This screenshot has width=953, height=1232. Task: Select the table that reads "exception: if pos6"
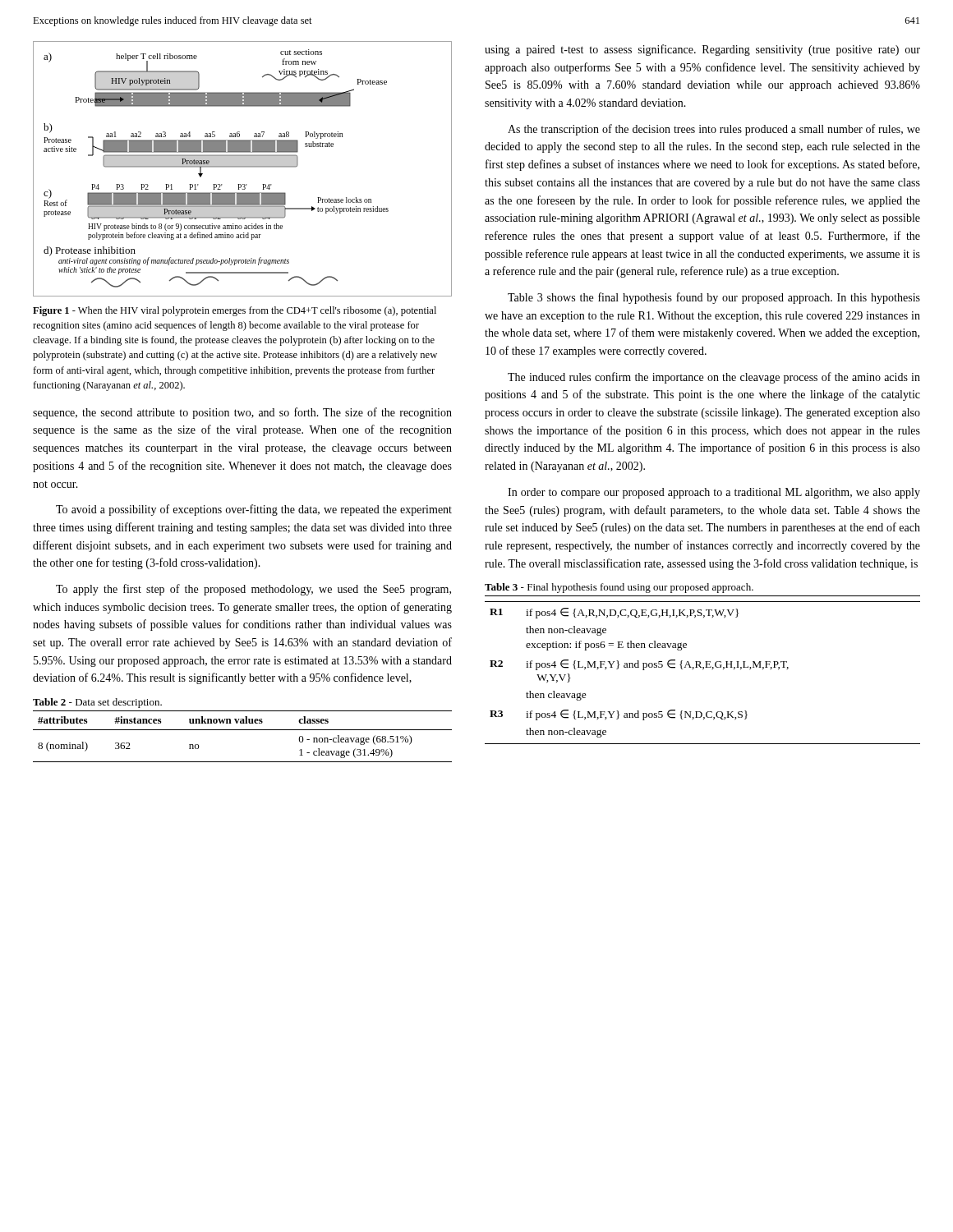(702, 670)
